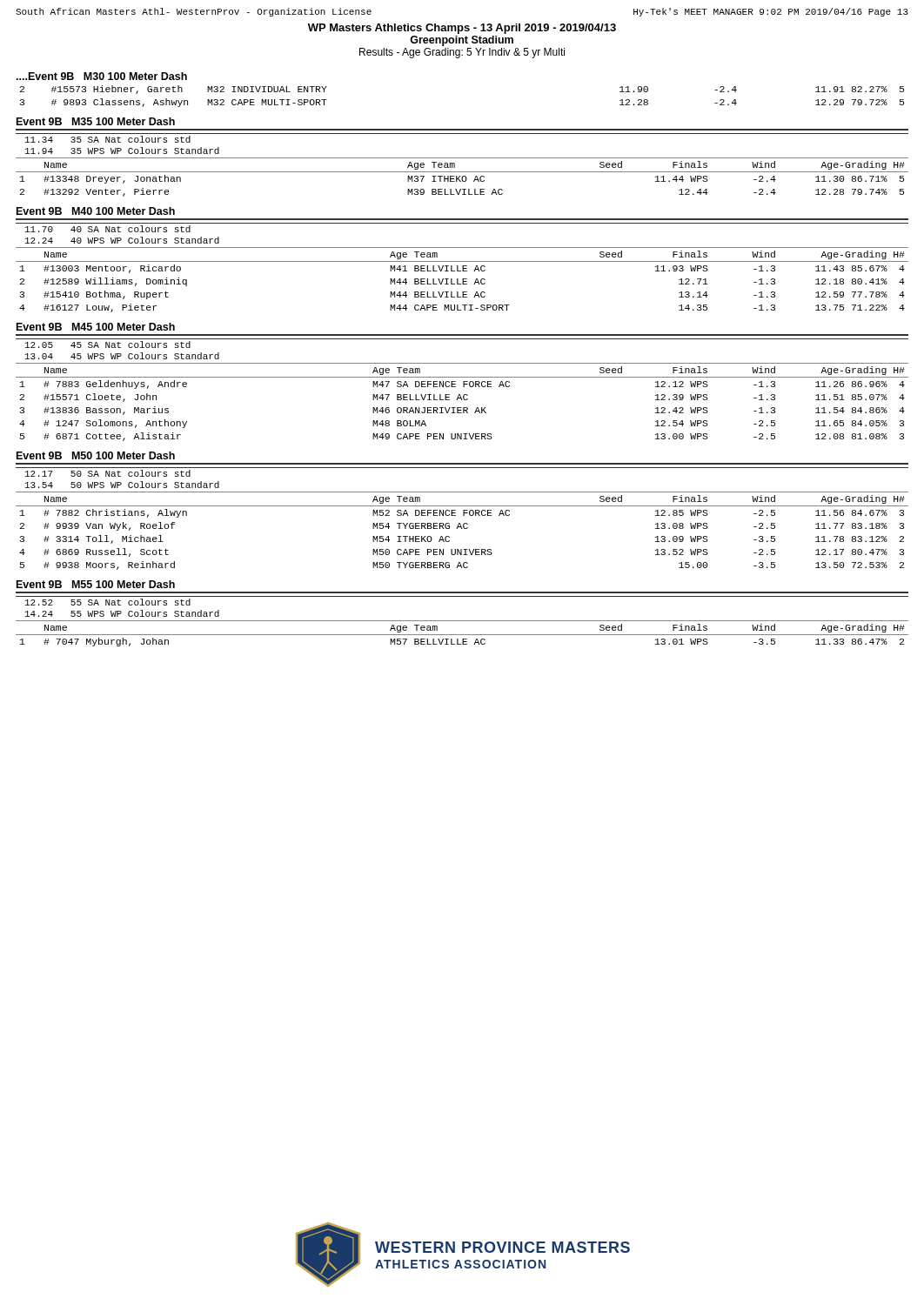Find the logo
The width and height of the screenshot is (924, 1305).
coord(462,1255)
